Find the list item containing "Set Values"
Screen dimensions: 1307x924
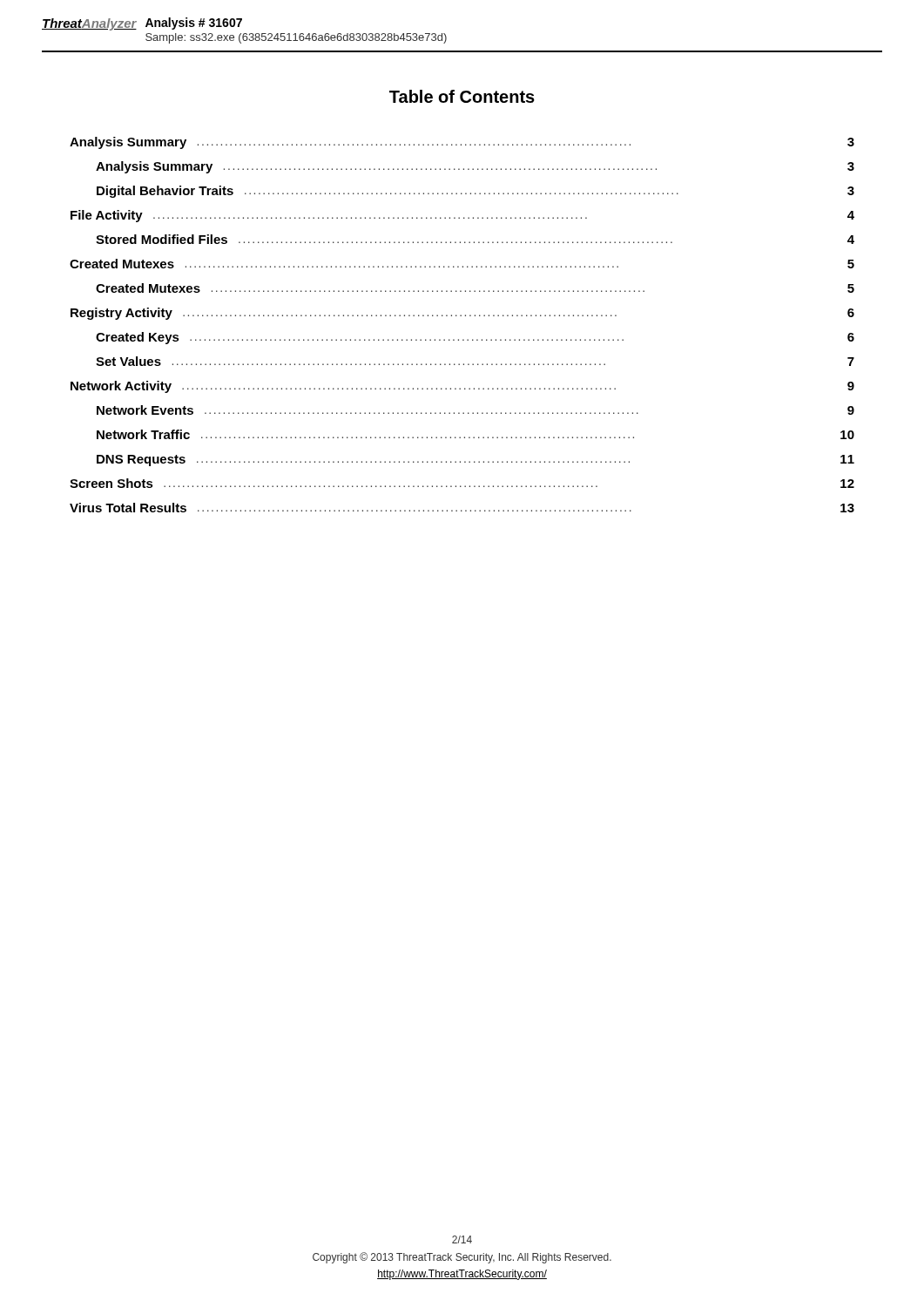[462, 361]
